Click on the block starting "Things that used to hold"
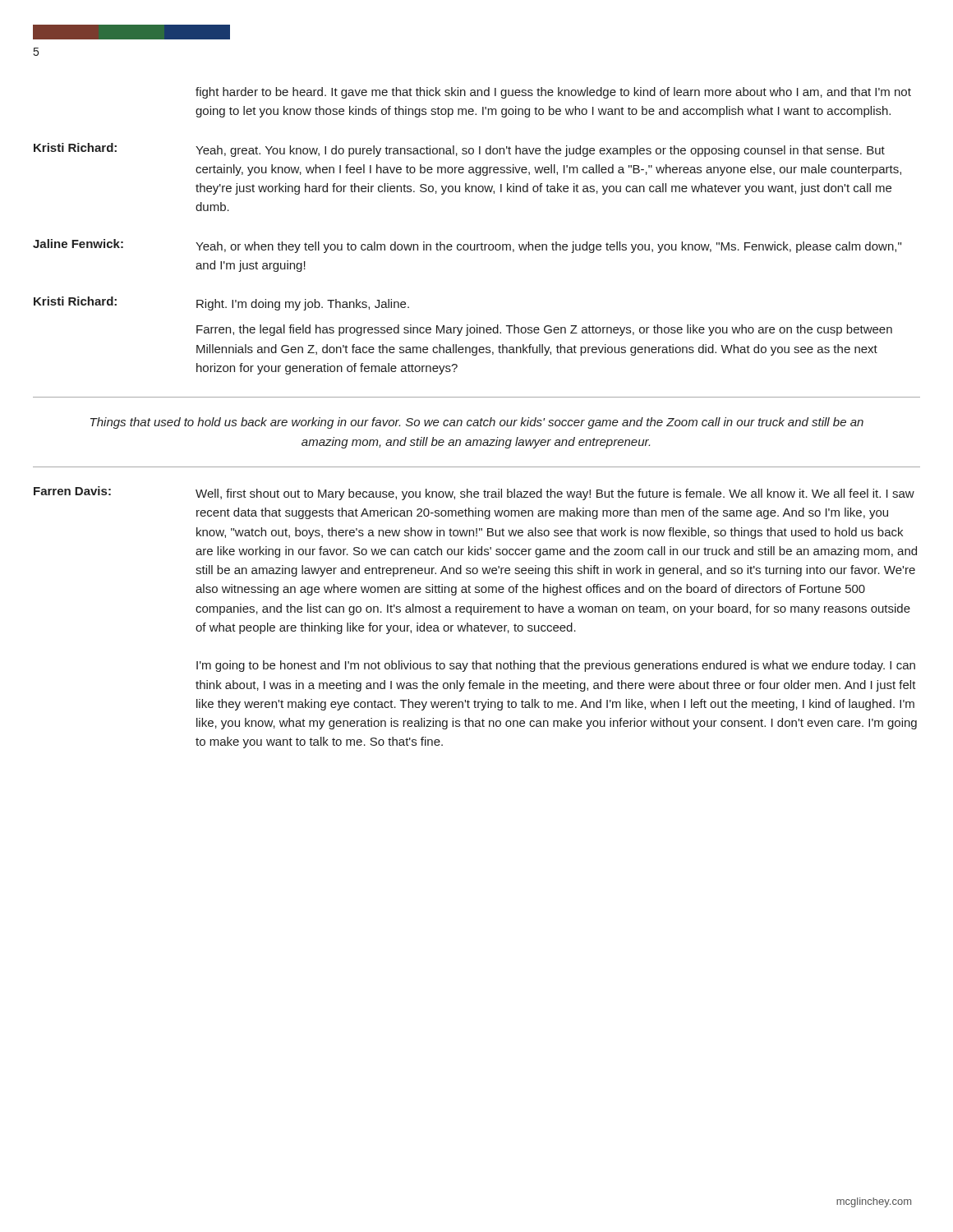Image resolution: width=953 pixels, height=1232 pixels. click(x=476, y=432)
